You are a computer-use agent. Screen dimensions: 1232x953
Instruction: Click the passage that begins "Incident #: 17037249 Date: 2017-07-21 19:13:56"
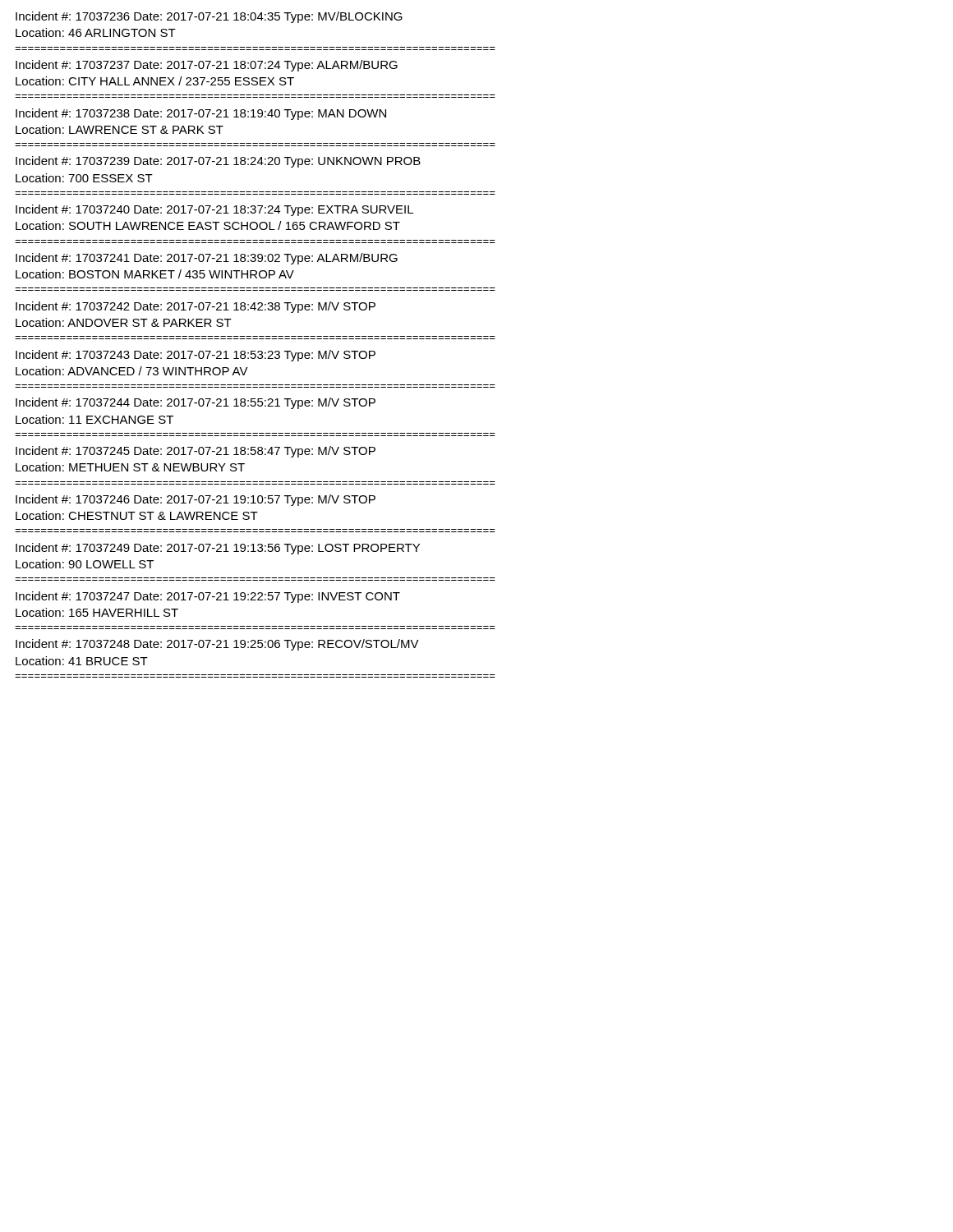point(218,549)
